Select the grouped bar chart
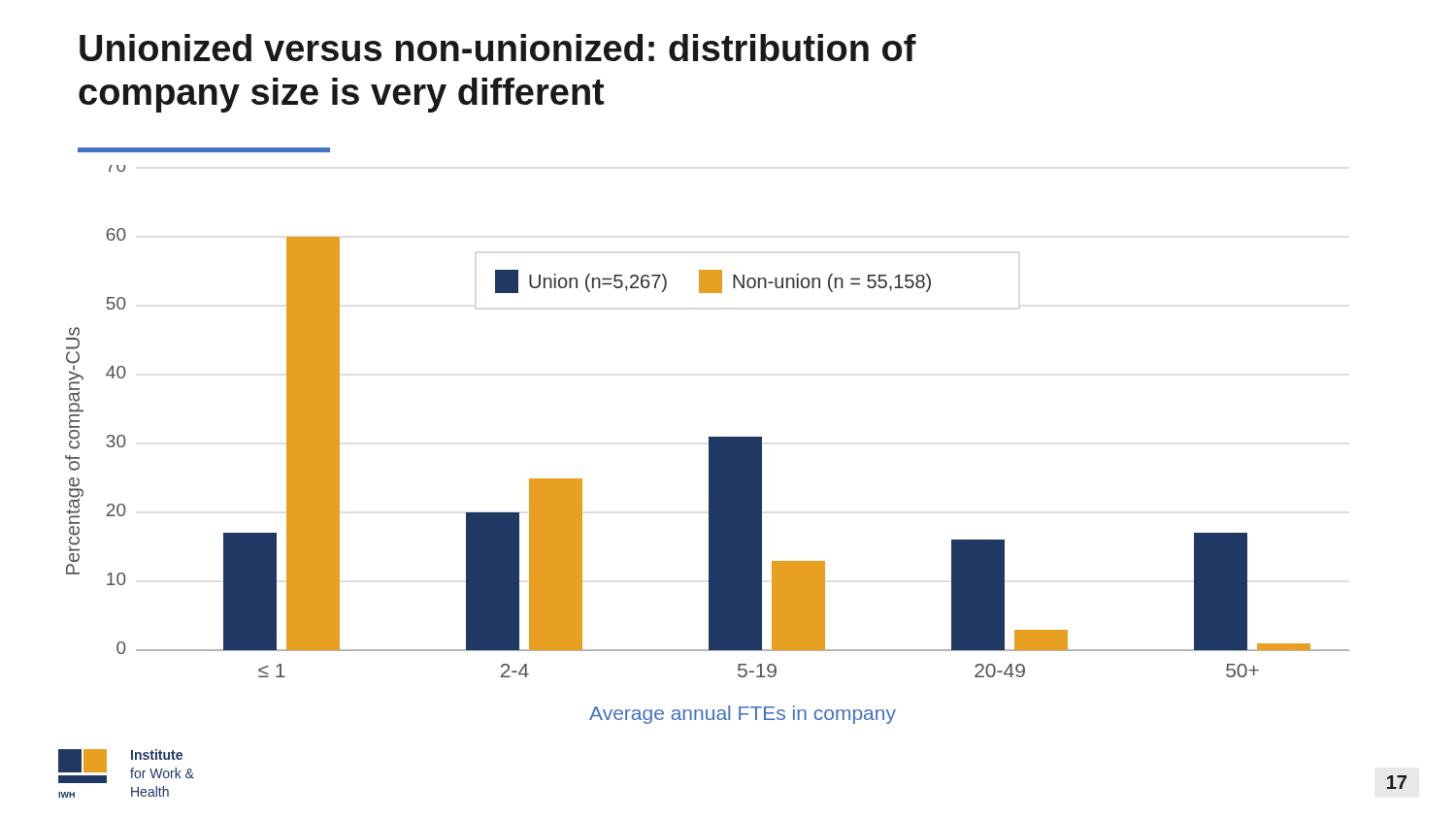The image size is (1456, 819). [x=733, y=451]
